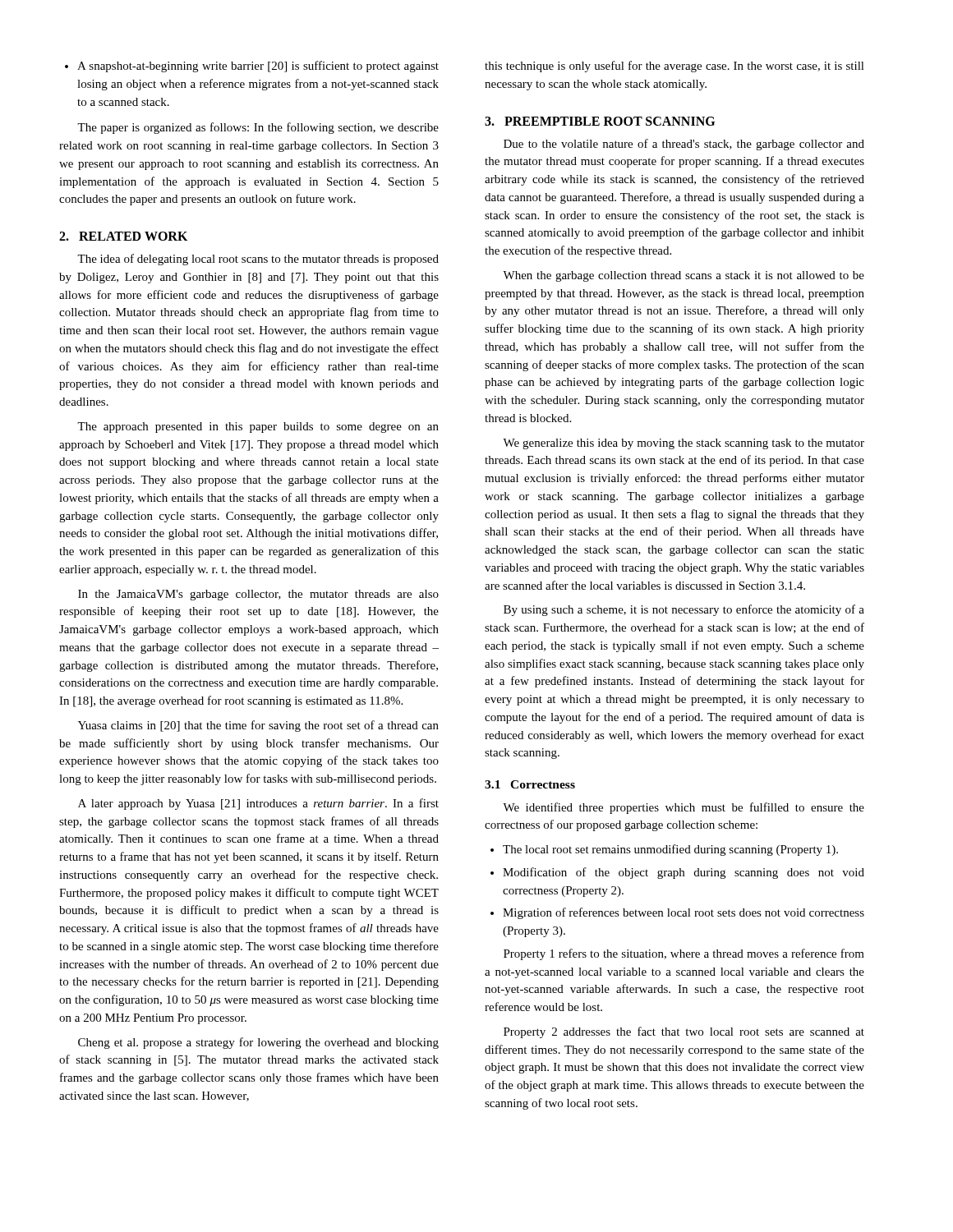Click on the text block starting "The idea of delegating local root"

coord(249,331)
